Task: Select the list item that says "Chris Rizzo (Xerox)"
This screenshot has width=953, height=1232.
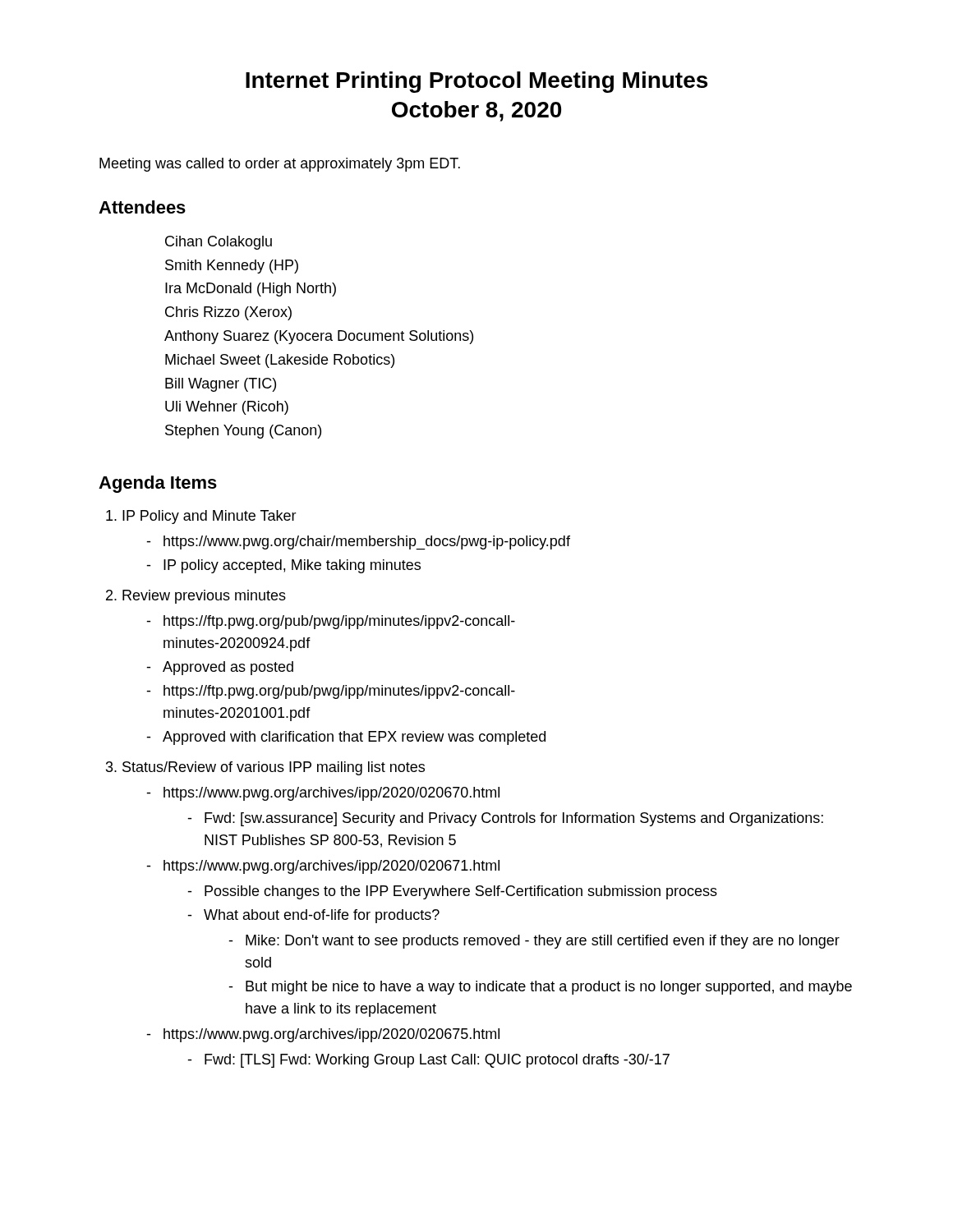Action: click(228, 312)
